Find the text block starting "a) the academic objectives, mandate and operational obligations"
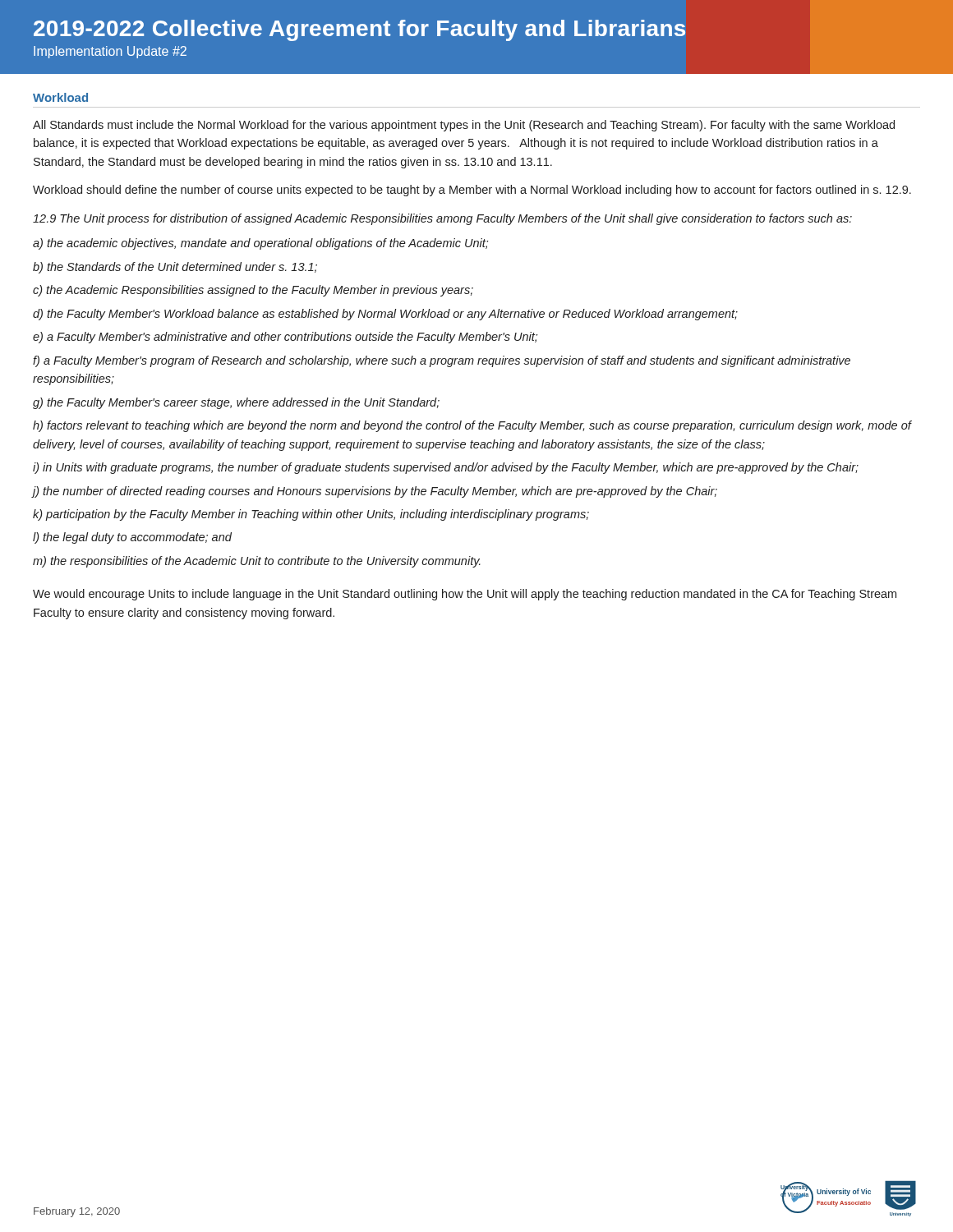This screenshot has height=1232, width=953. click(x=261, y=243)
